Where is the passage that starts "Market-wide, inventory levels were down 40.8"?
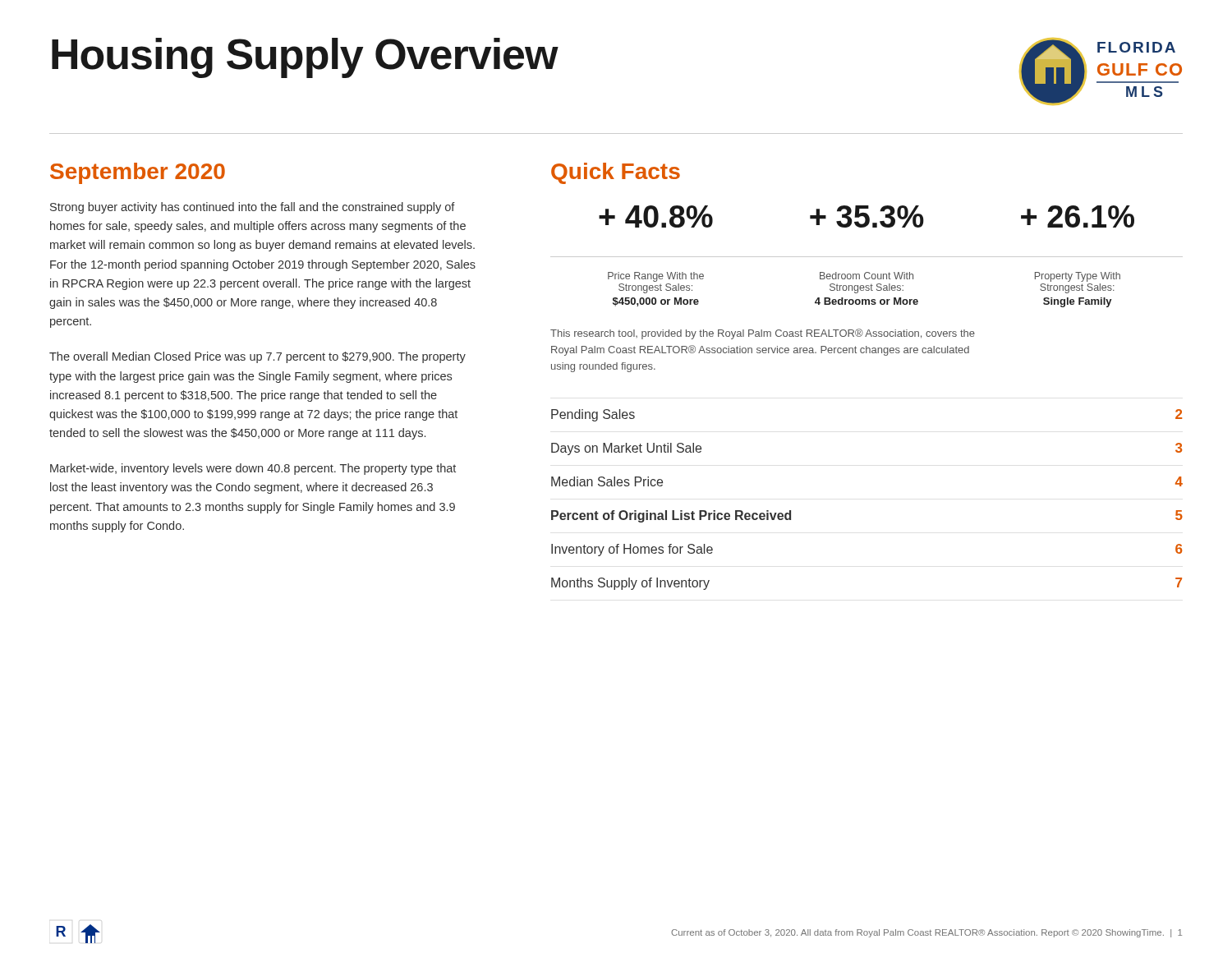 pos(263,498)
